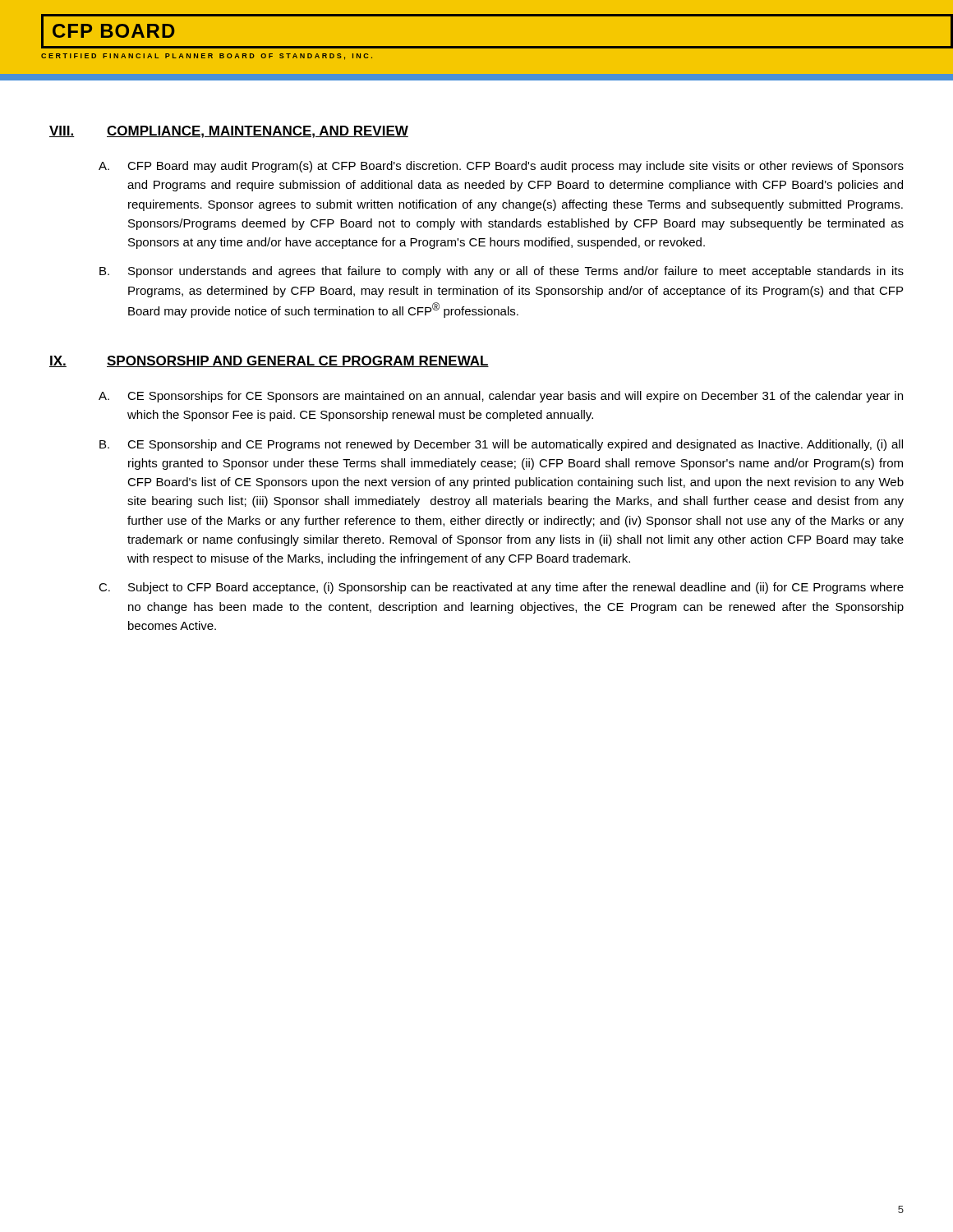Find the list item that reads "A. CE Sponsorships for CE Sponsors are maintained"
The height and width of the screenshot is (1232, 953).
click(x=501, y=405)
